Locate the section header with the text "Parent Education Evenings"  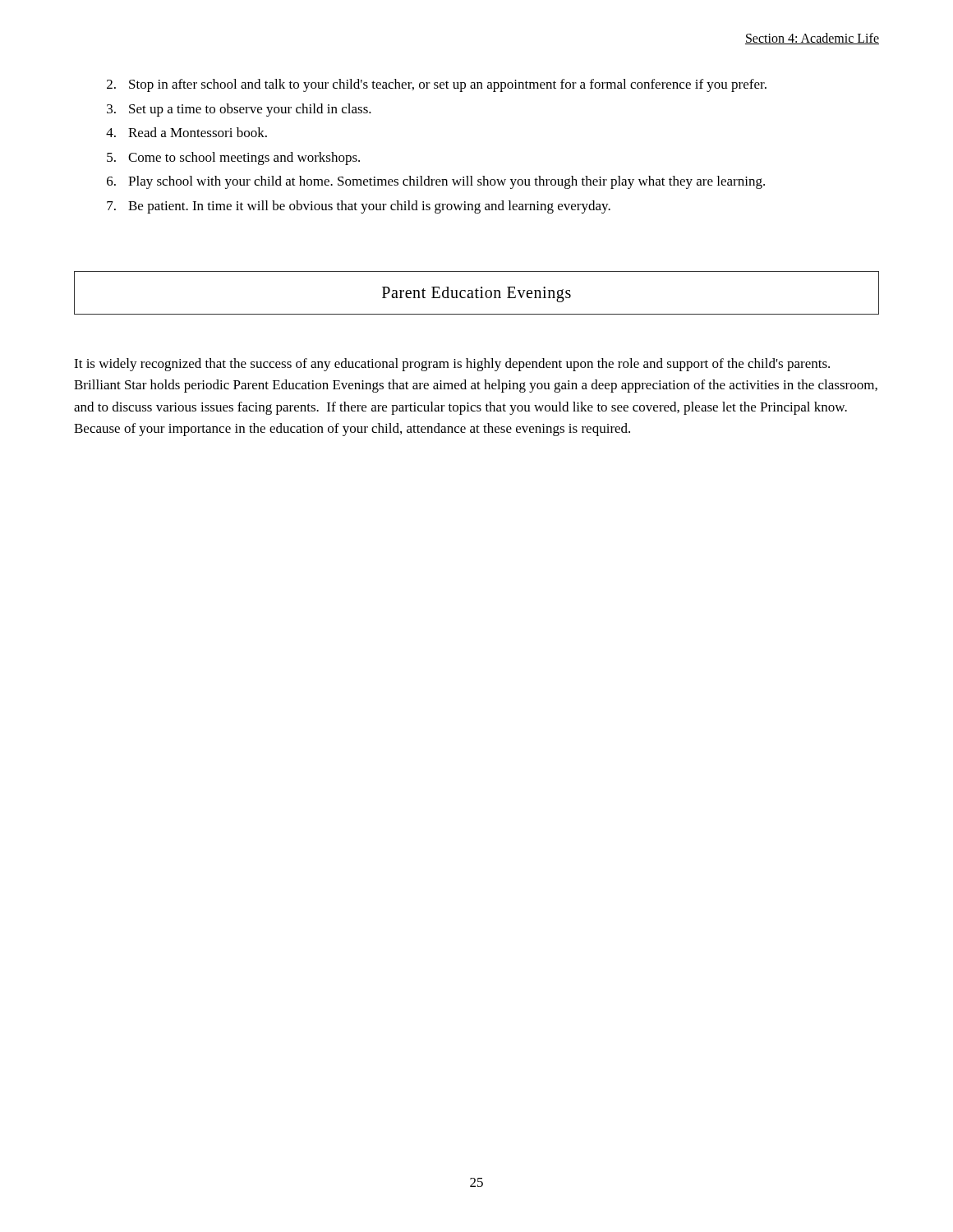coord(476,292)
